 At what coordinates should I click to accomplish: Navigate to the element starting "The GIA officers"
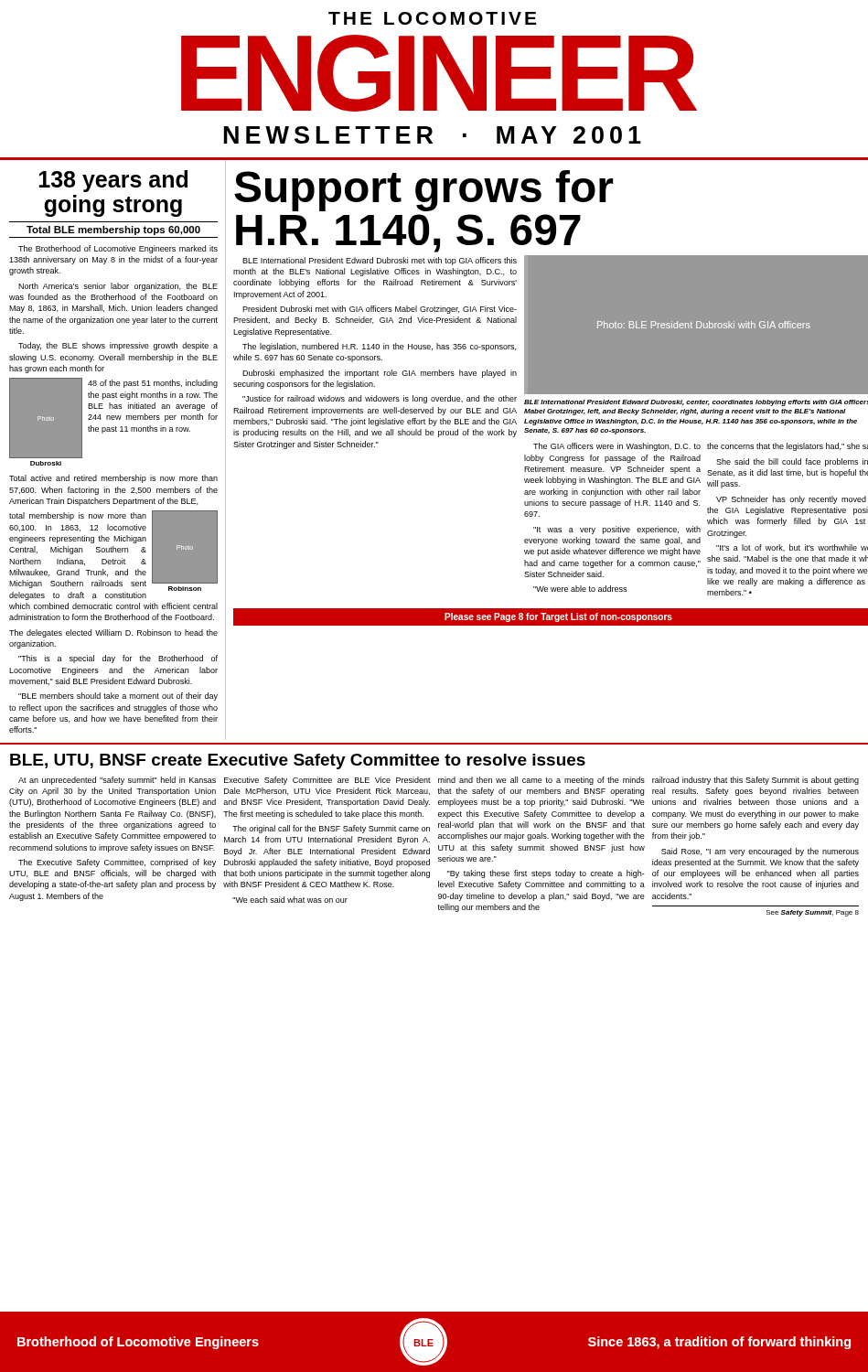(612, 518)
